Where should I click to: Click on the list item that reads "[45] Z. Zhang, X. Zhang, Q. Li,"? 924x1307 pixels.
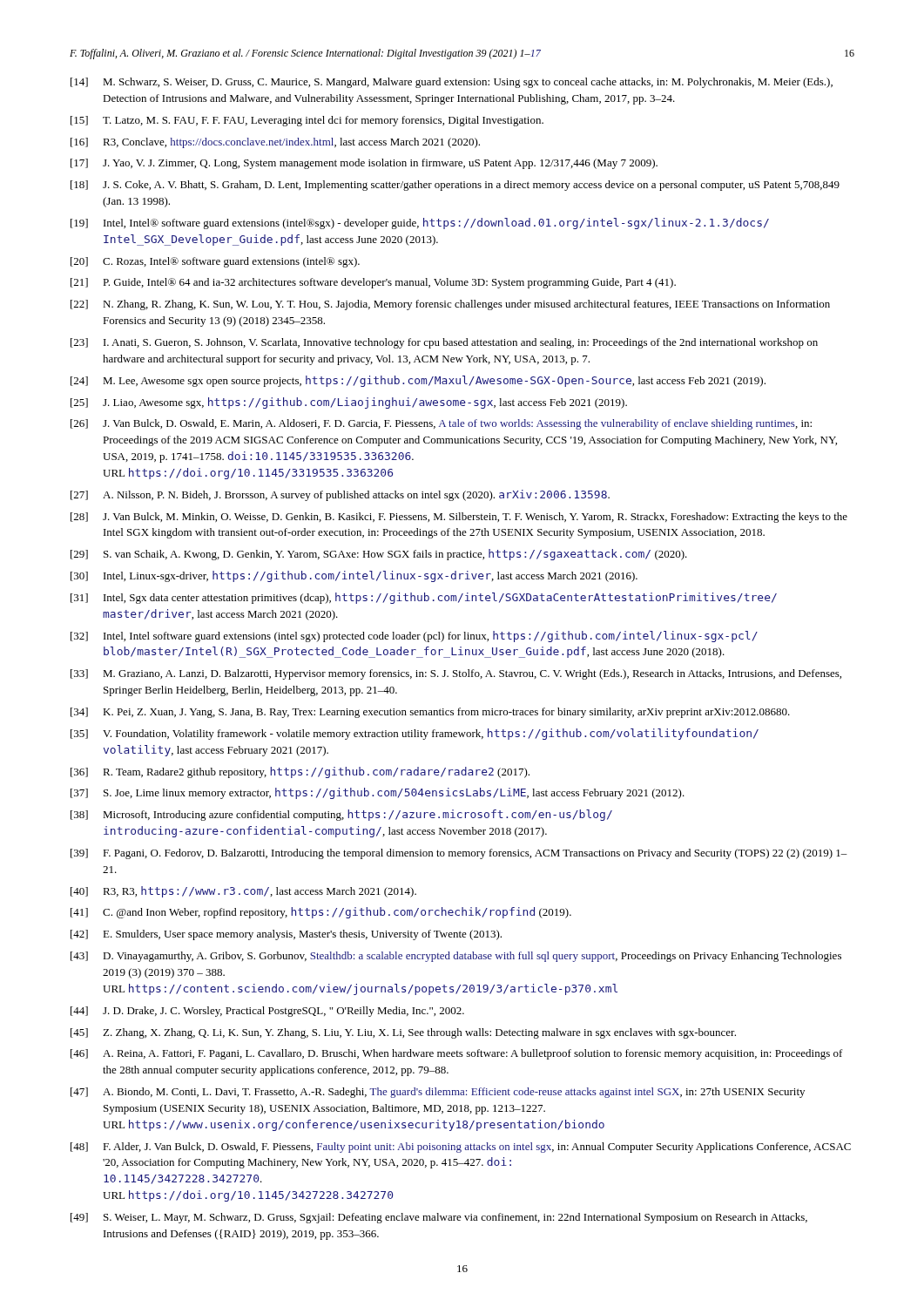[462, 1032]
